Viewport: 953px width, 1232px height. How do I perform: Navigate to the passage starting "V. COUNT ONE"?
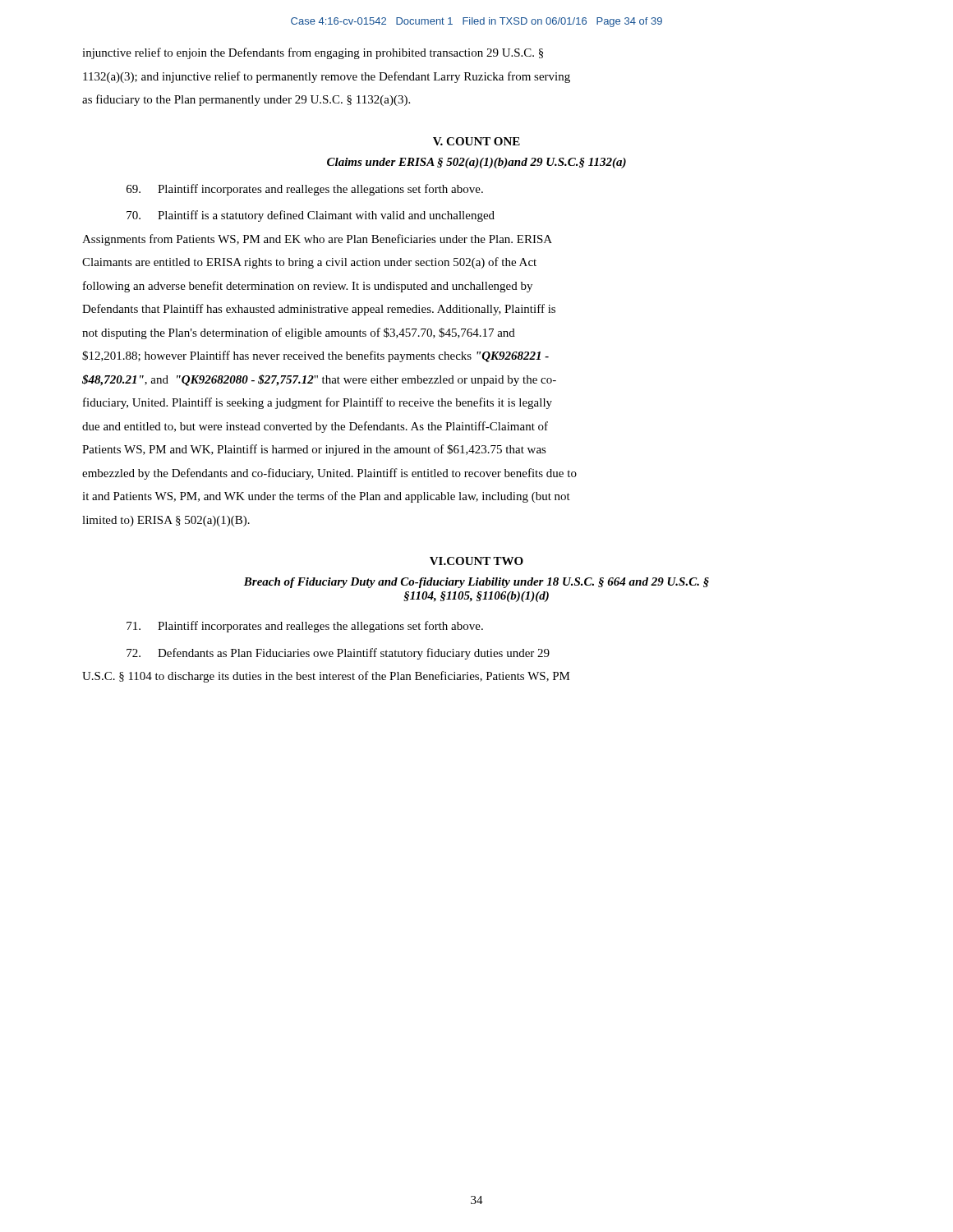[476, 141]
